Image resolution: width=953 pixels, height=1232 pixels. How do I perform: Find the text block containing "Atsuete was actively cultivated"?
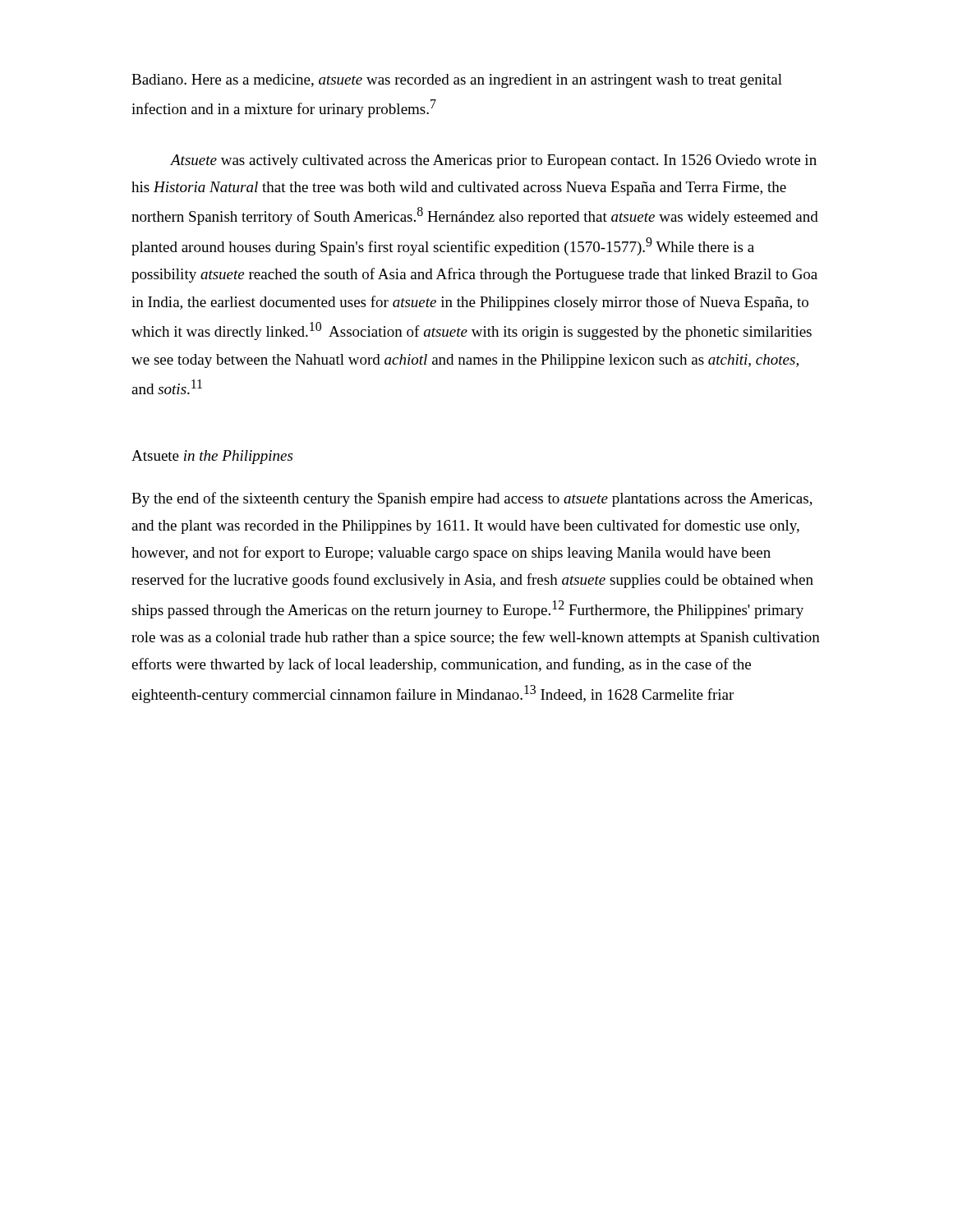(x=475, y=274)
